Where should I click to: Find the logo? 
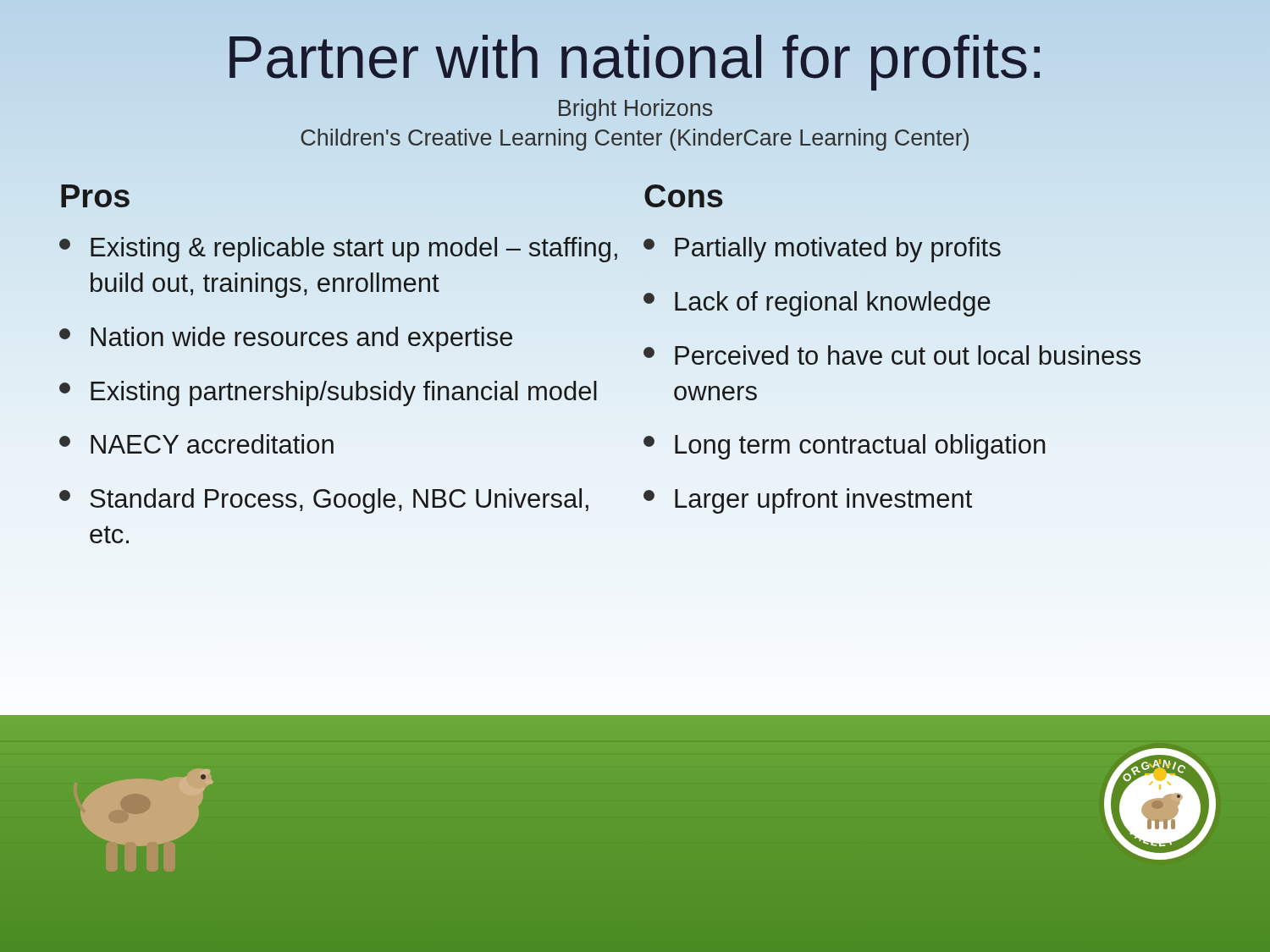click(x=1160, y=804)
